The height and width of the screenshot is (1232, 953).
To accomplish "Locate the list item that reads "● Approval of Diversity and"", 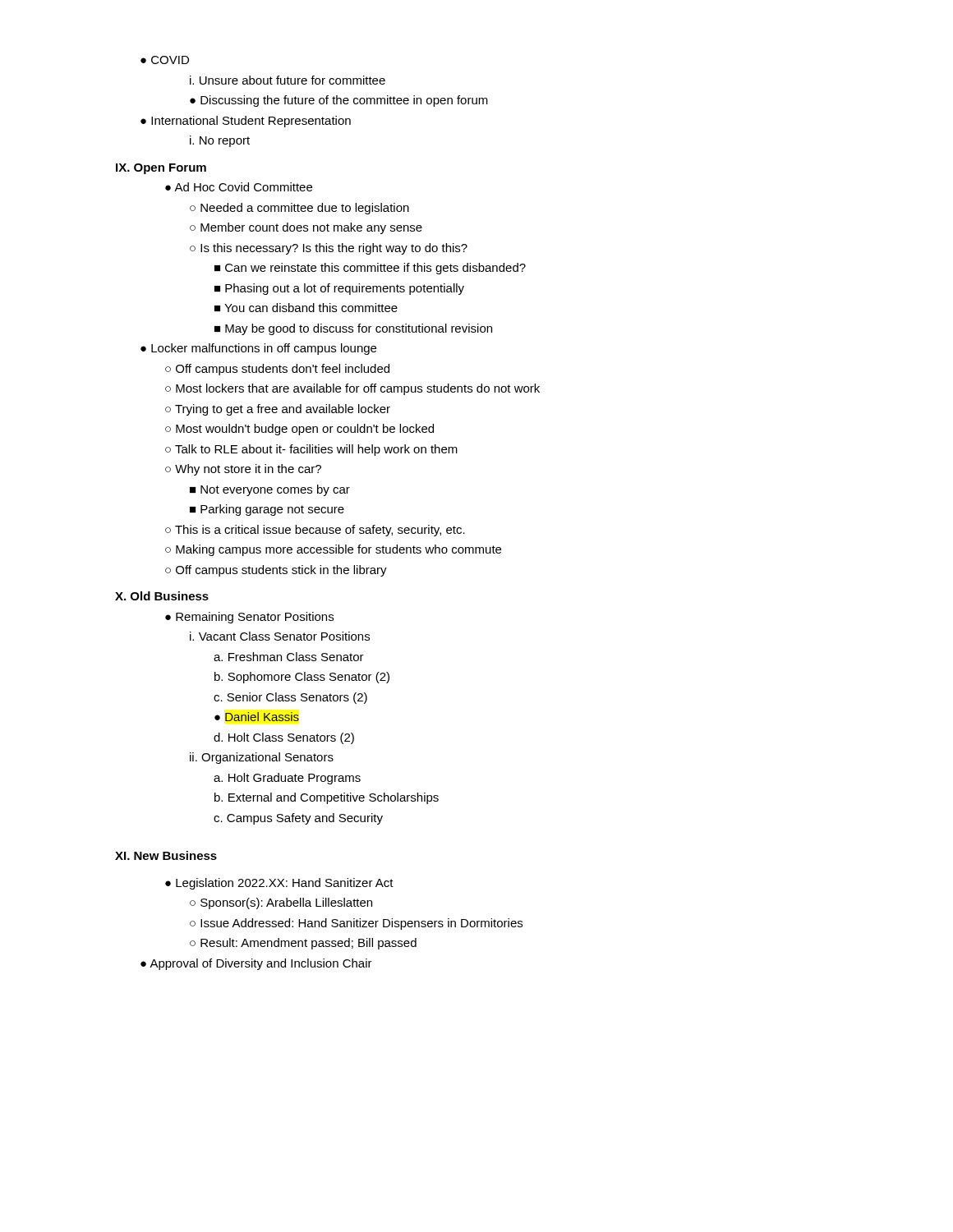I will 256,963.
